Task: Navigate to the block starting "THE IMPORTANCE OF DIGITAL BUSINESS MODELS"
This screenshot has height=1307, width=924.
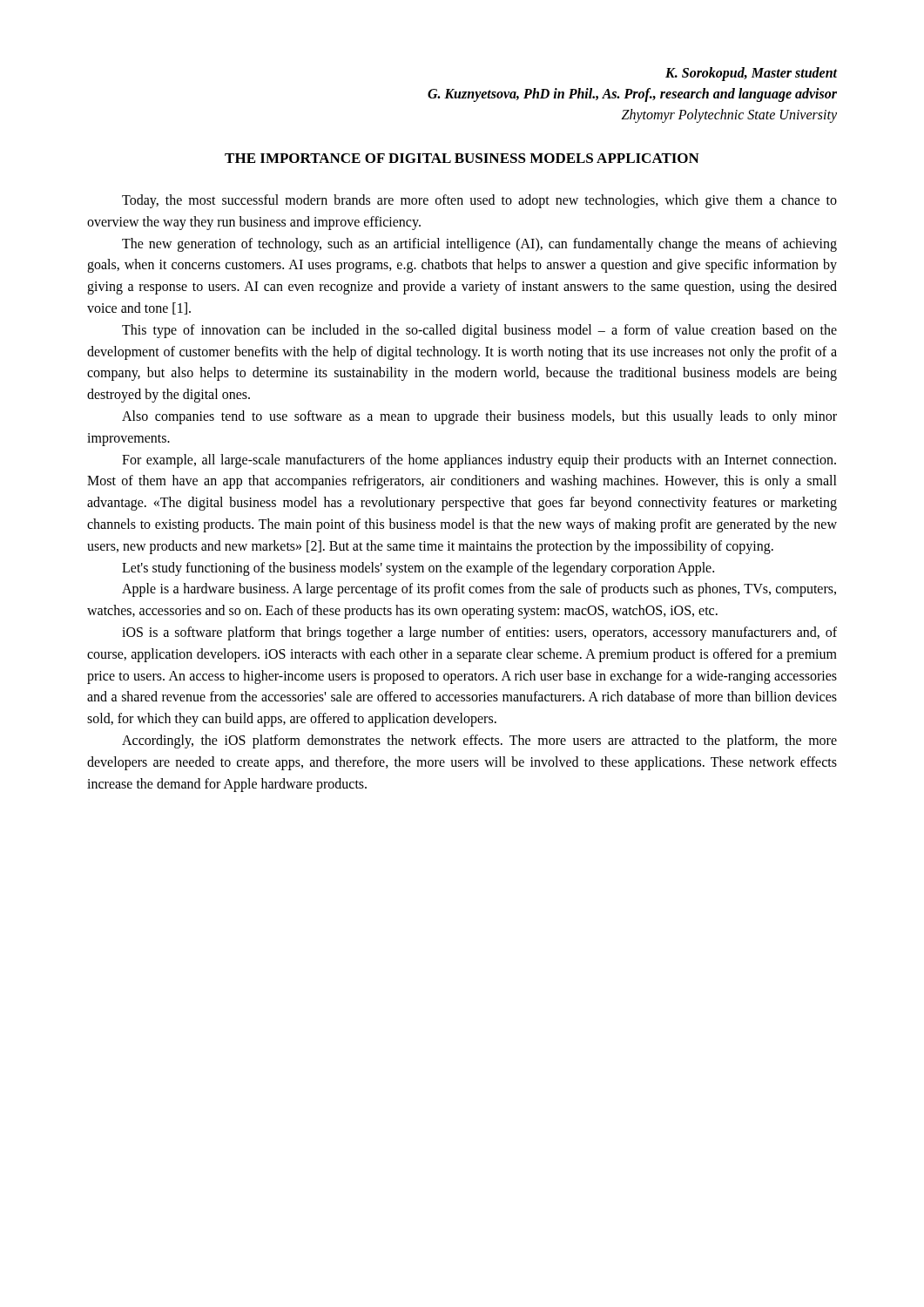Action: 462,158
